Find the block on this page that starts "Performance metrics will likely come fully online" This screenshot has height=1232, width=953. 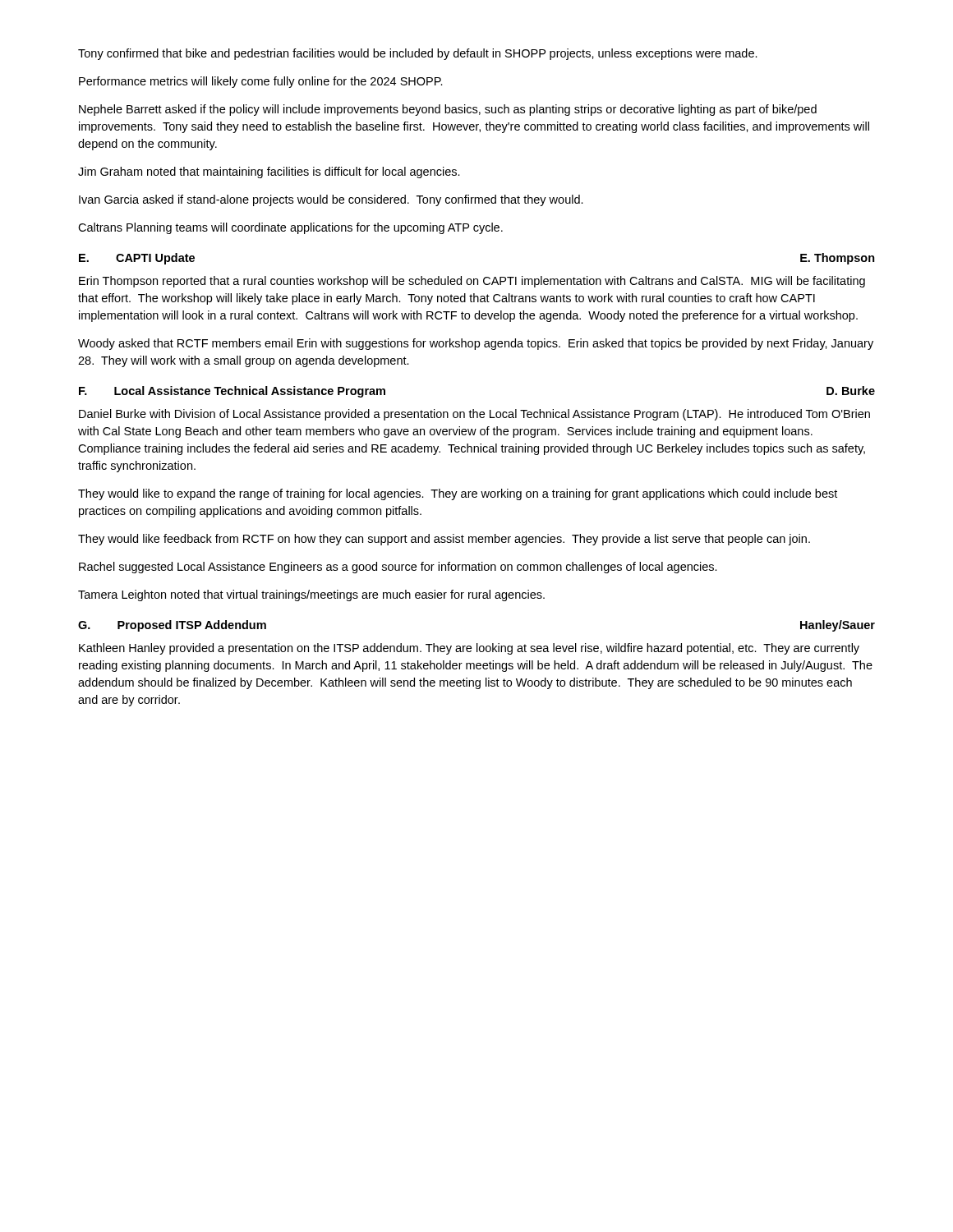click(x=261, y=81)
